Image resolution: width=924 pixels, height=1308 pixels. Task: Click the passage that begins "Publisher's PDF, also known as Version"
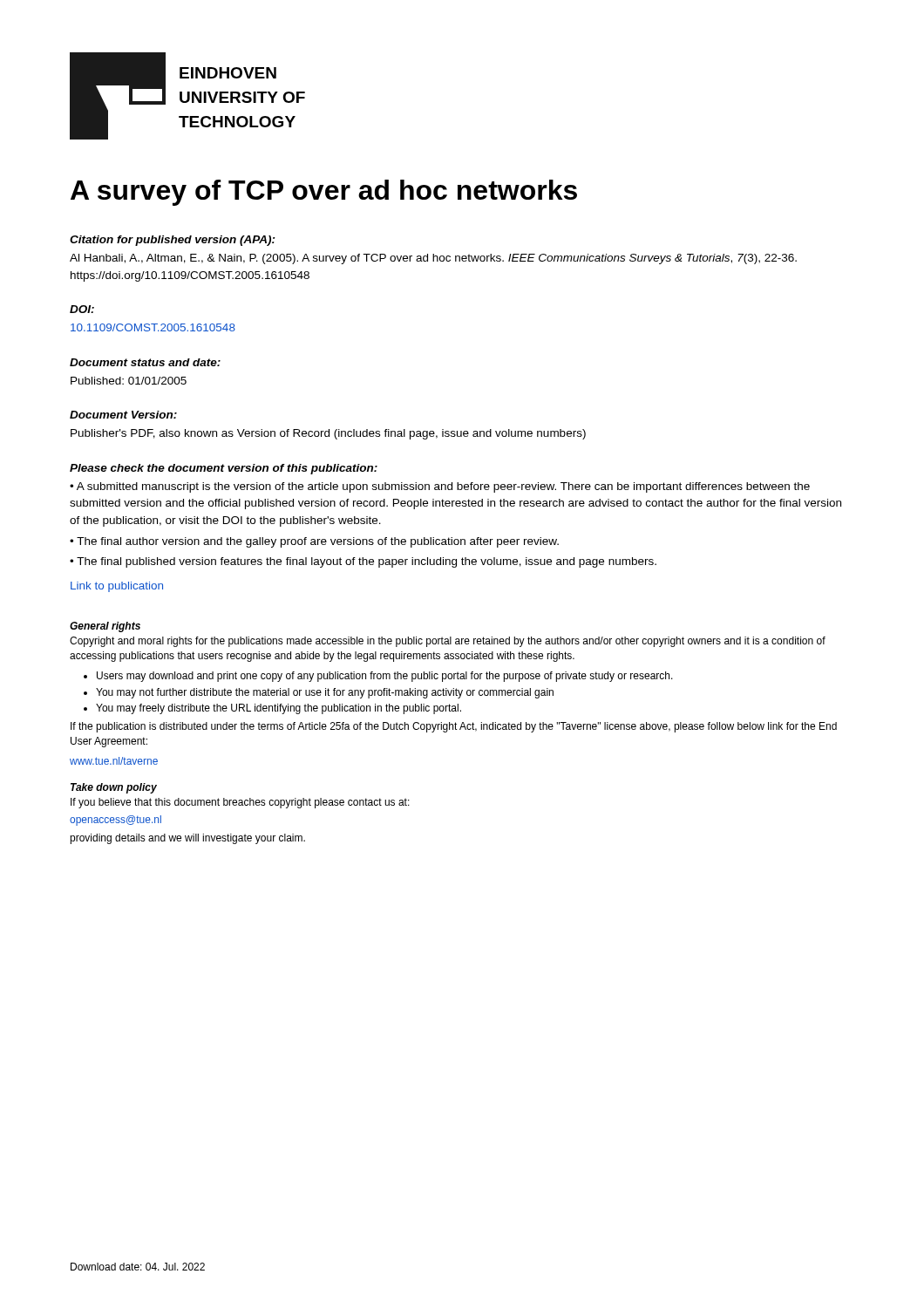pos(328,433)
